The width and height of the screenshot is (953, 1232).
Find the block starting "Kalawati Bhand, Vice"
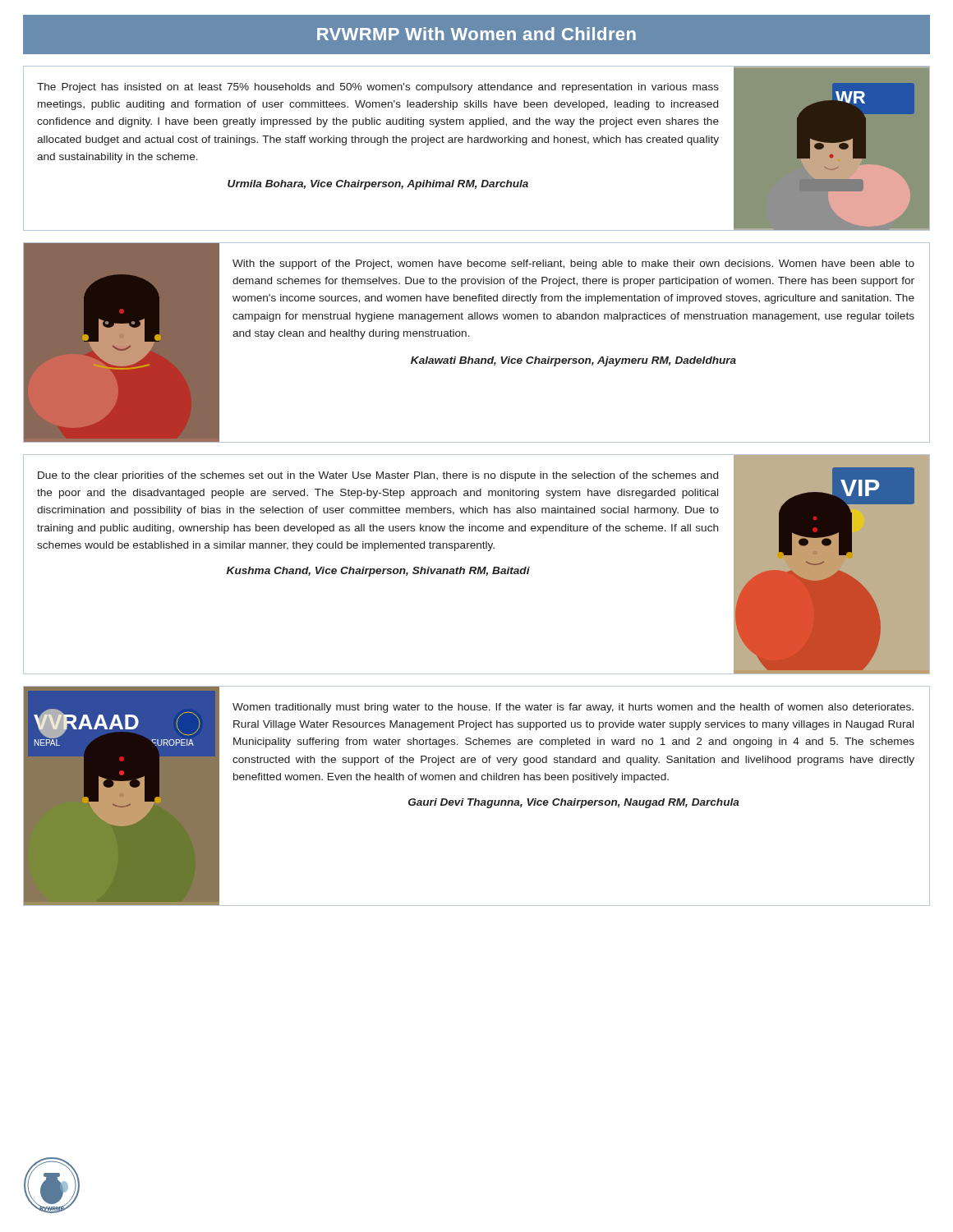573,360
